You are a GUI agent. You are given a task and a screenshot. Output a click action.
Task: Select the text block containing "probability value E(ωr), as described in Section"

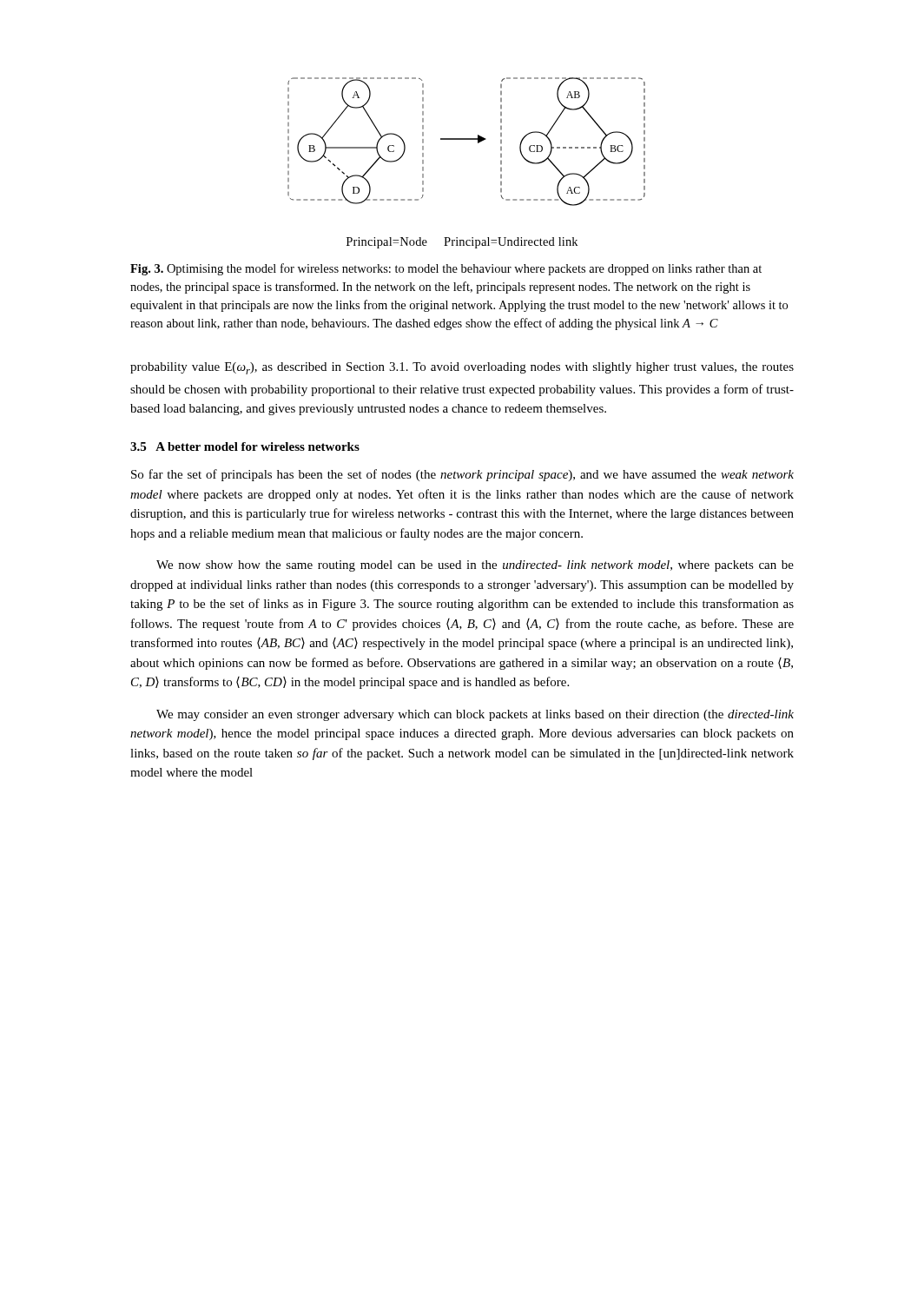462,388
